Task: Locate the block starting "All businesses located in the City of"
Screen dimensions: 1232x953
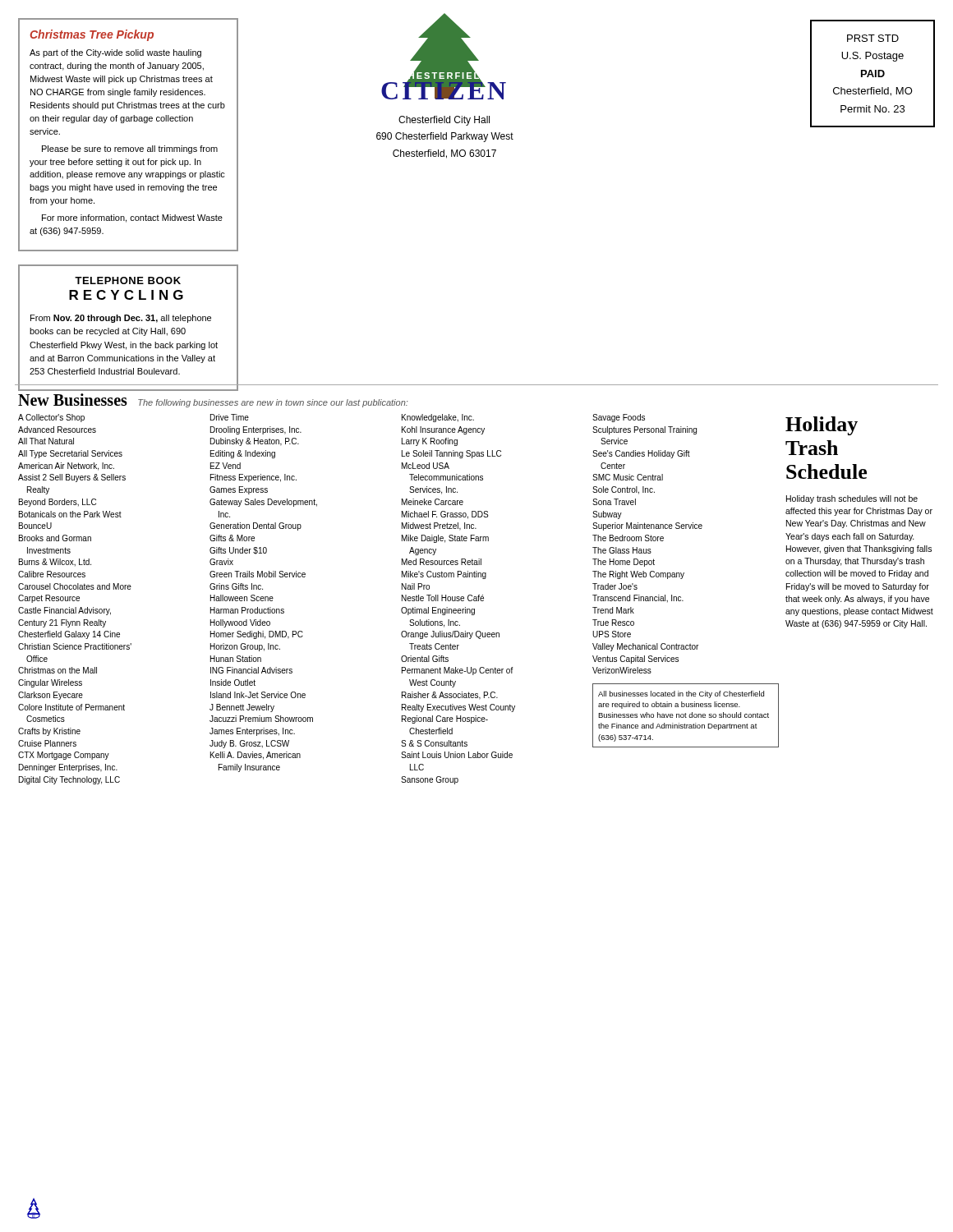Action: click(x=684, y=715)
